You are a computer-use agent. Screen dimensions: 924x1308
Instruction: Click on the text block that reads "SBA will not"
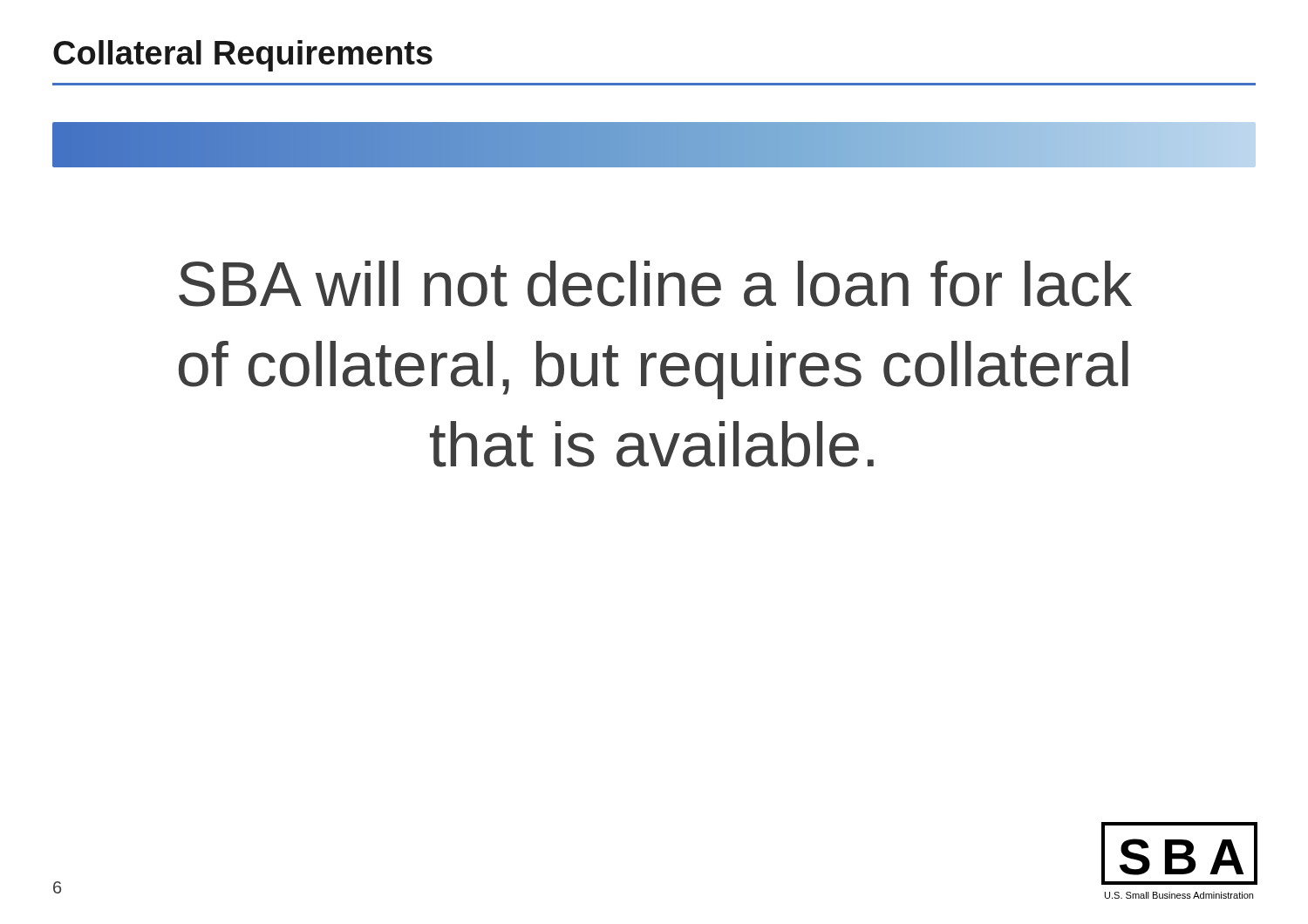point(654,365)
